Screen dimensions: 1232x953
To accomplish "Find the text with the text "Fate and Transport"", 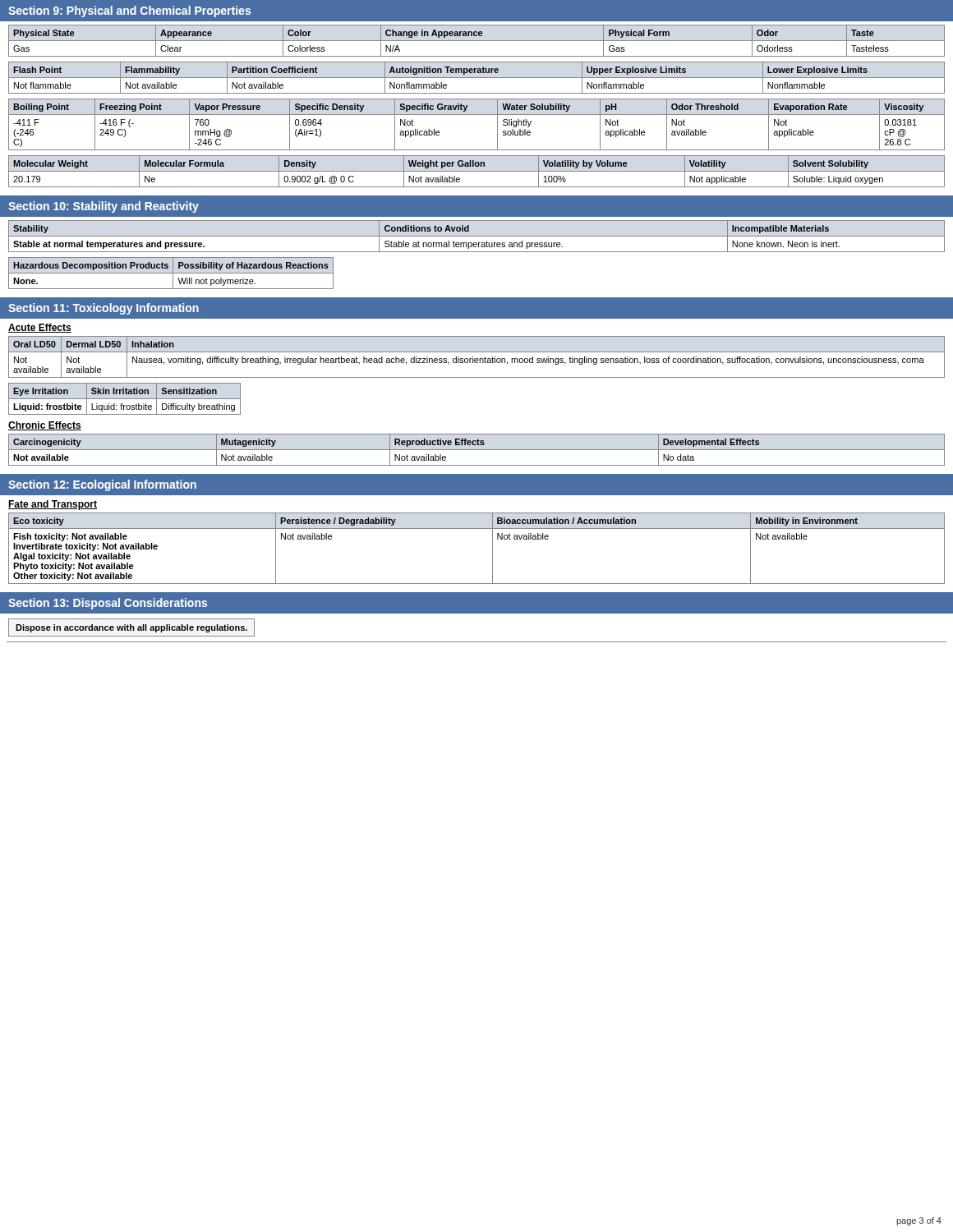I will click(x=53, y=504).
